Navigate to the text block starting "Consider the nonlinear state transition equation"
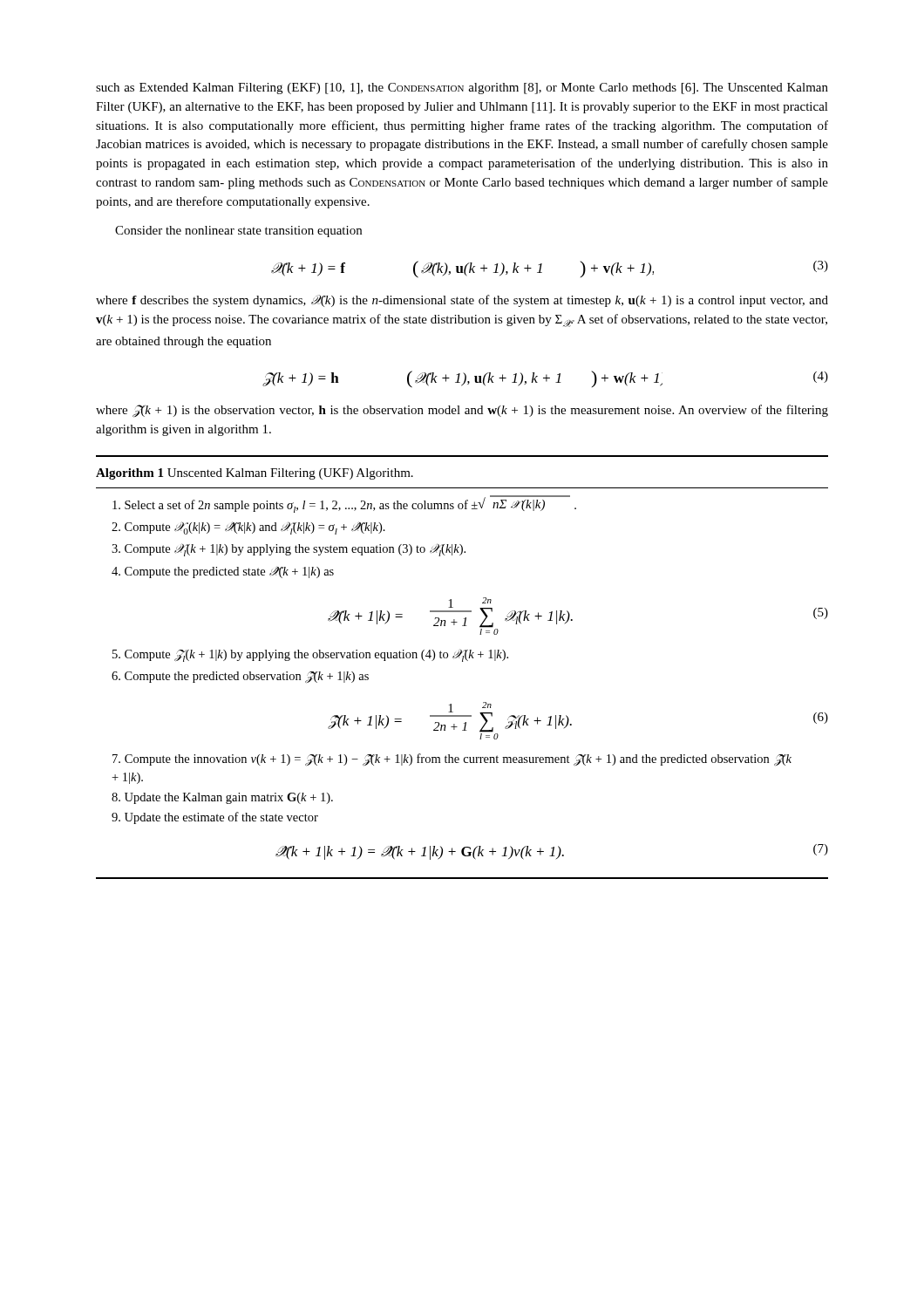Image resolution: width=924 pixels, height=1308 pixels. point(239,230)
